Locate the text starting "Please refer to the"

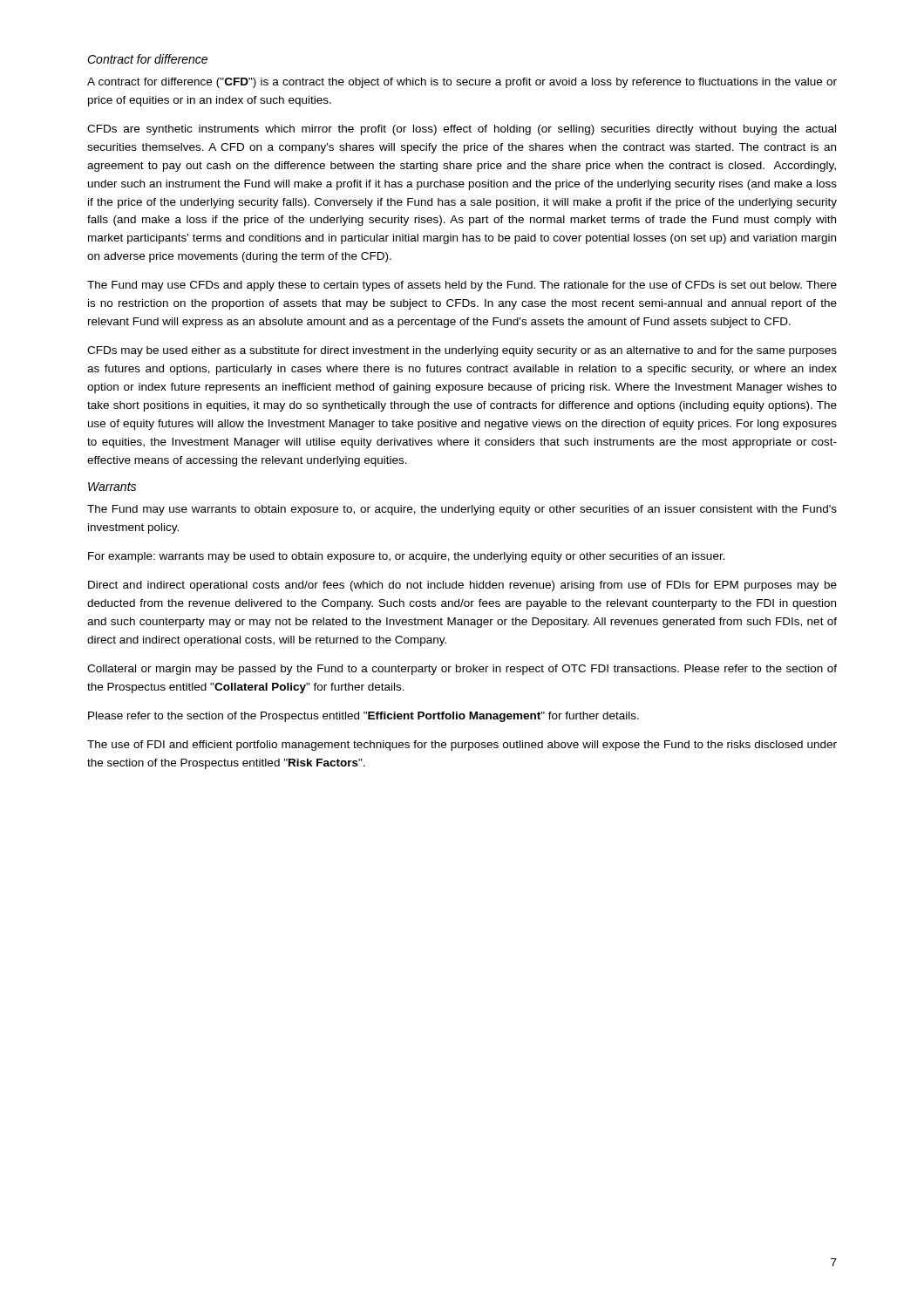pyautogui.click(x=363, y=715)
